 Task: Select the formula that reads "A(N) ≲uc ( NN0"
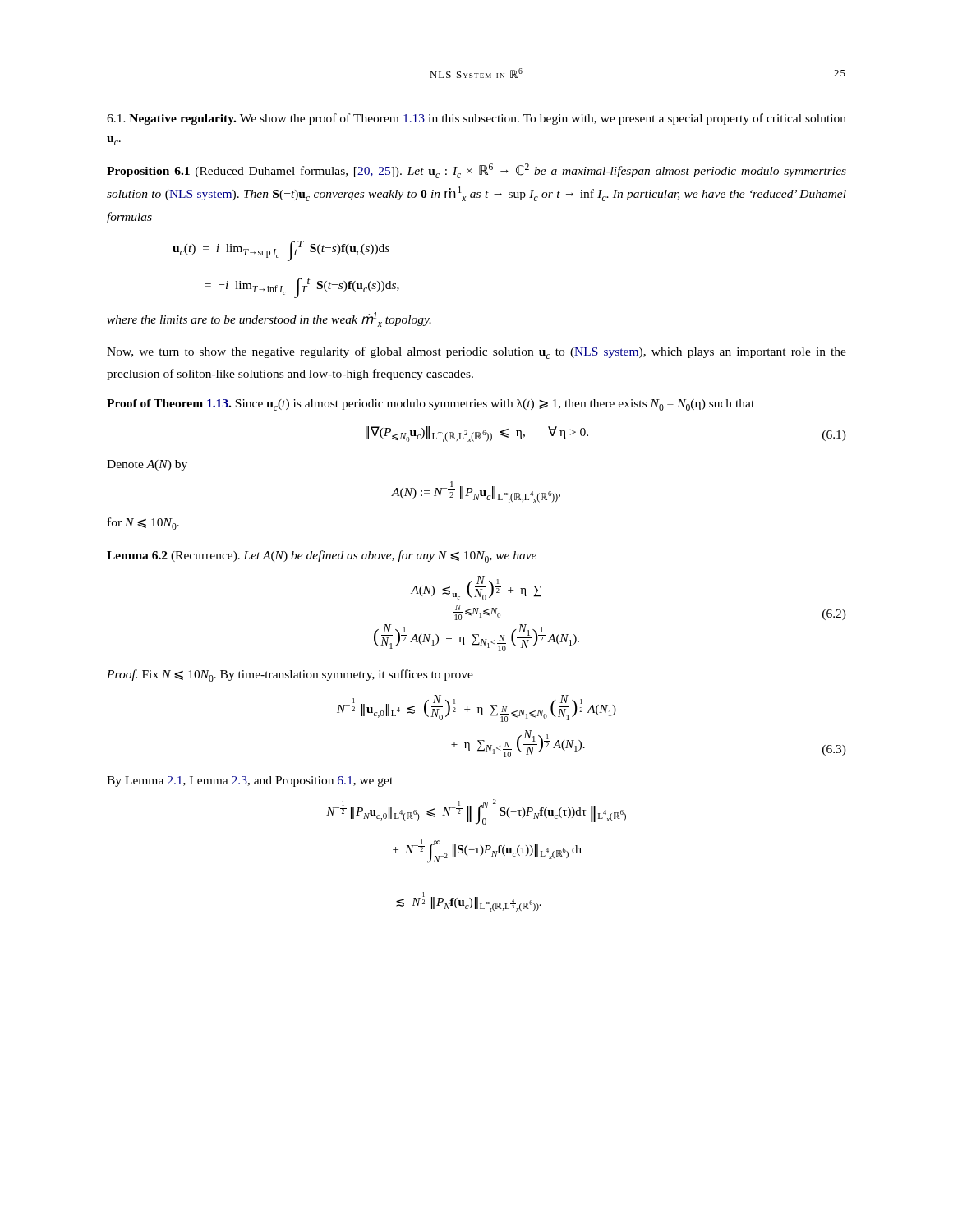(476, 588)
